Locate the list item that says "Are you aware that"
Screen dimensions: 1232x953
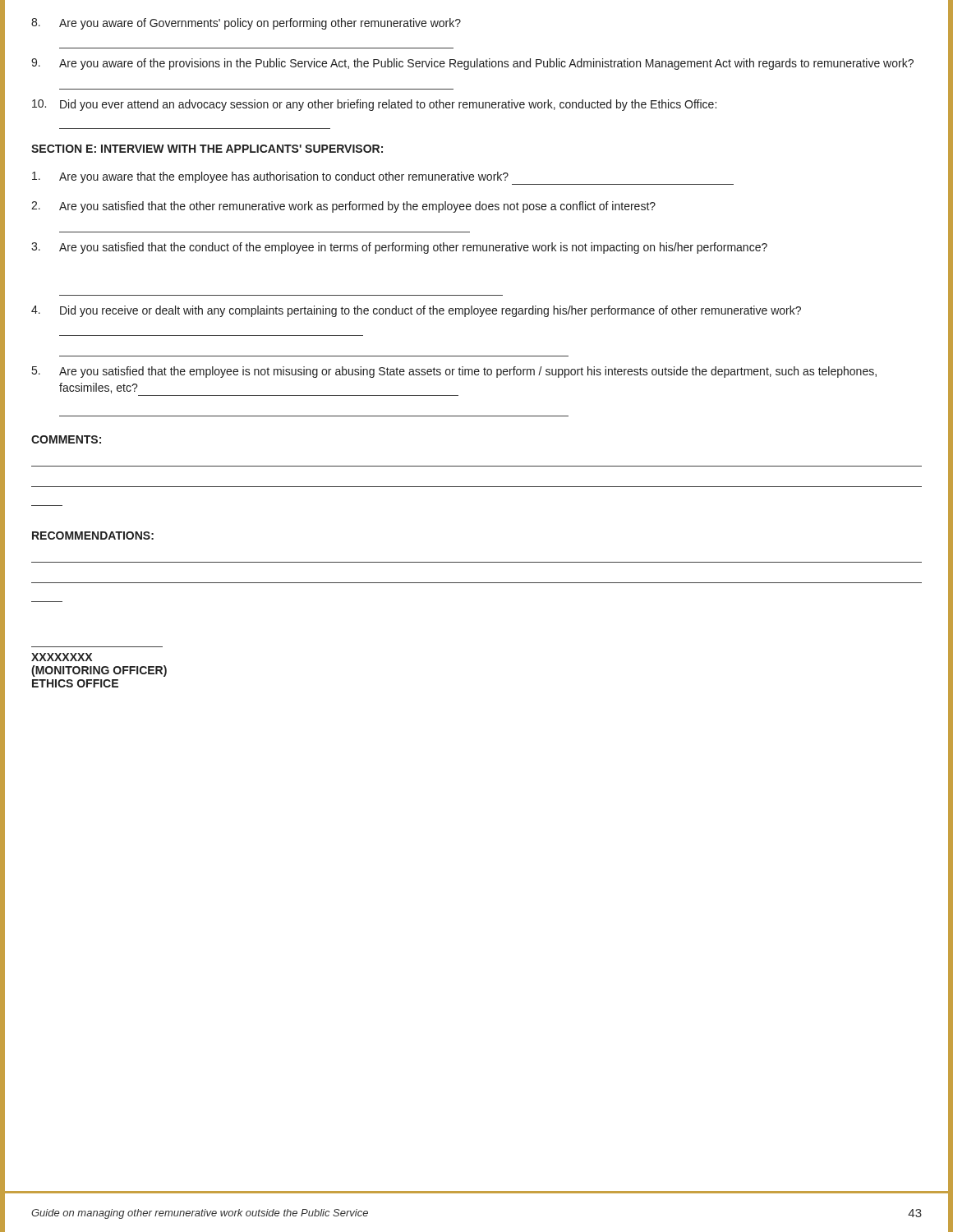tap(476, 177)
